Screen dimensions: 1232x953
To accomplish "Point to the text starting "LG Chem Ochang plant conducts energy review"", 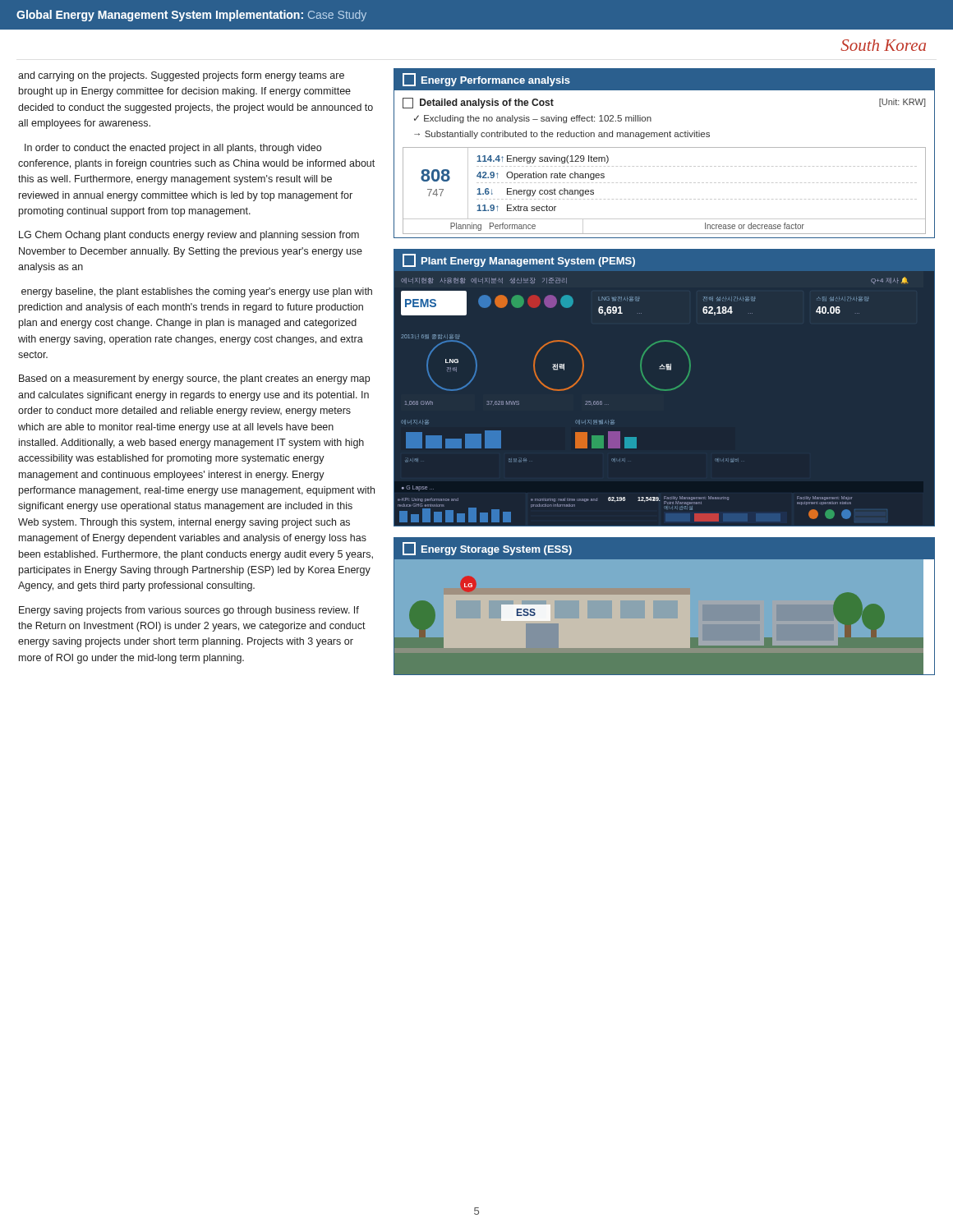I will click(190, 251).
